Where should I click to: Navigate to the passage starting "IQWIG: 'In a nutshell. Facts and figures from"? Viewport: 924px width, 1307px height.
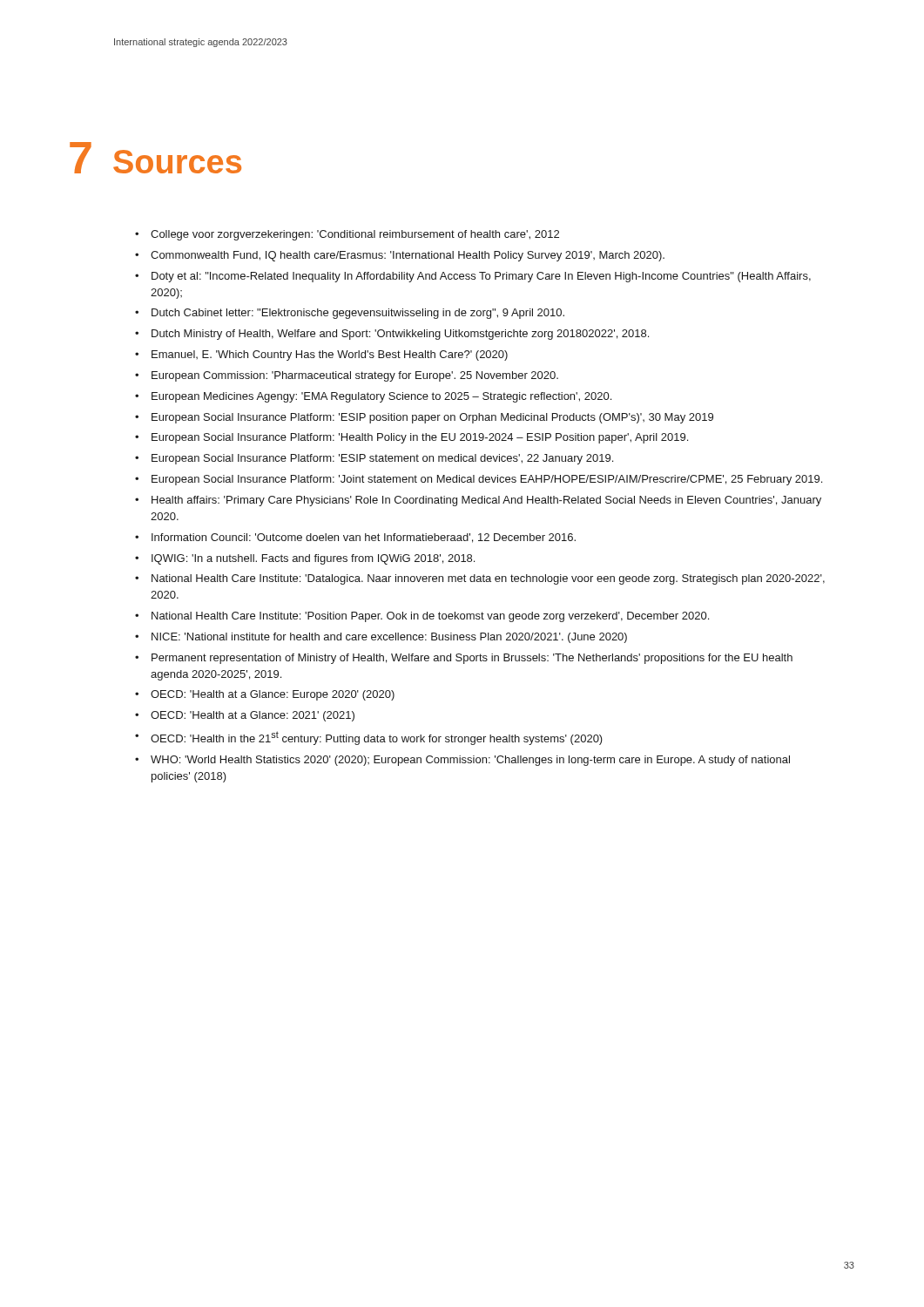(313, 558)
